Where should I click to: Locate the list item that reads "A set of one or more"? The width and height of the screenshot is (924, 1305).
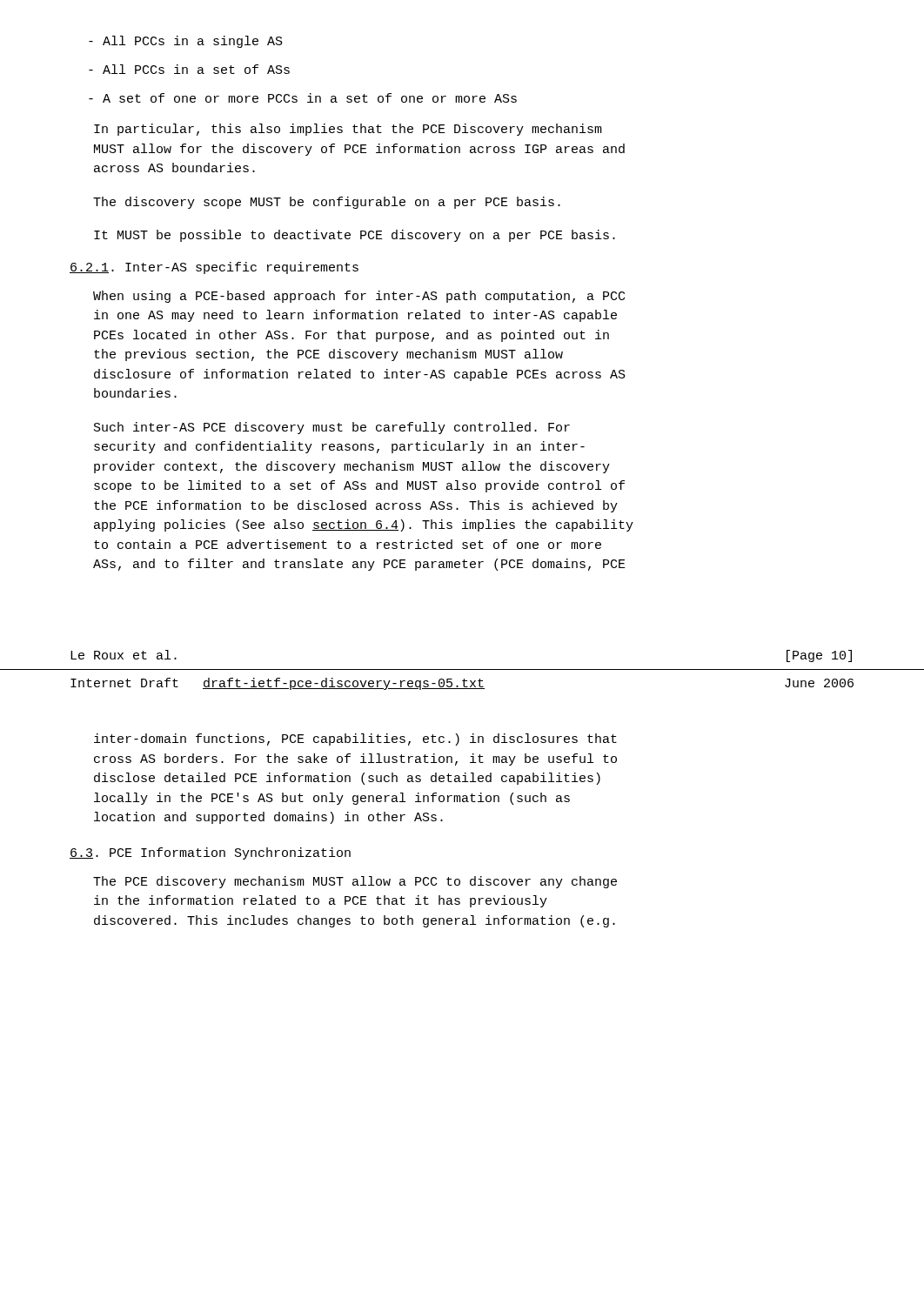302,100
